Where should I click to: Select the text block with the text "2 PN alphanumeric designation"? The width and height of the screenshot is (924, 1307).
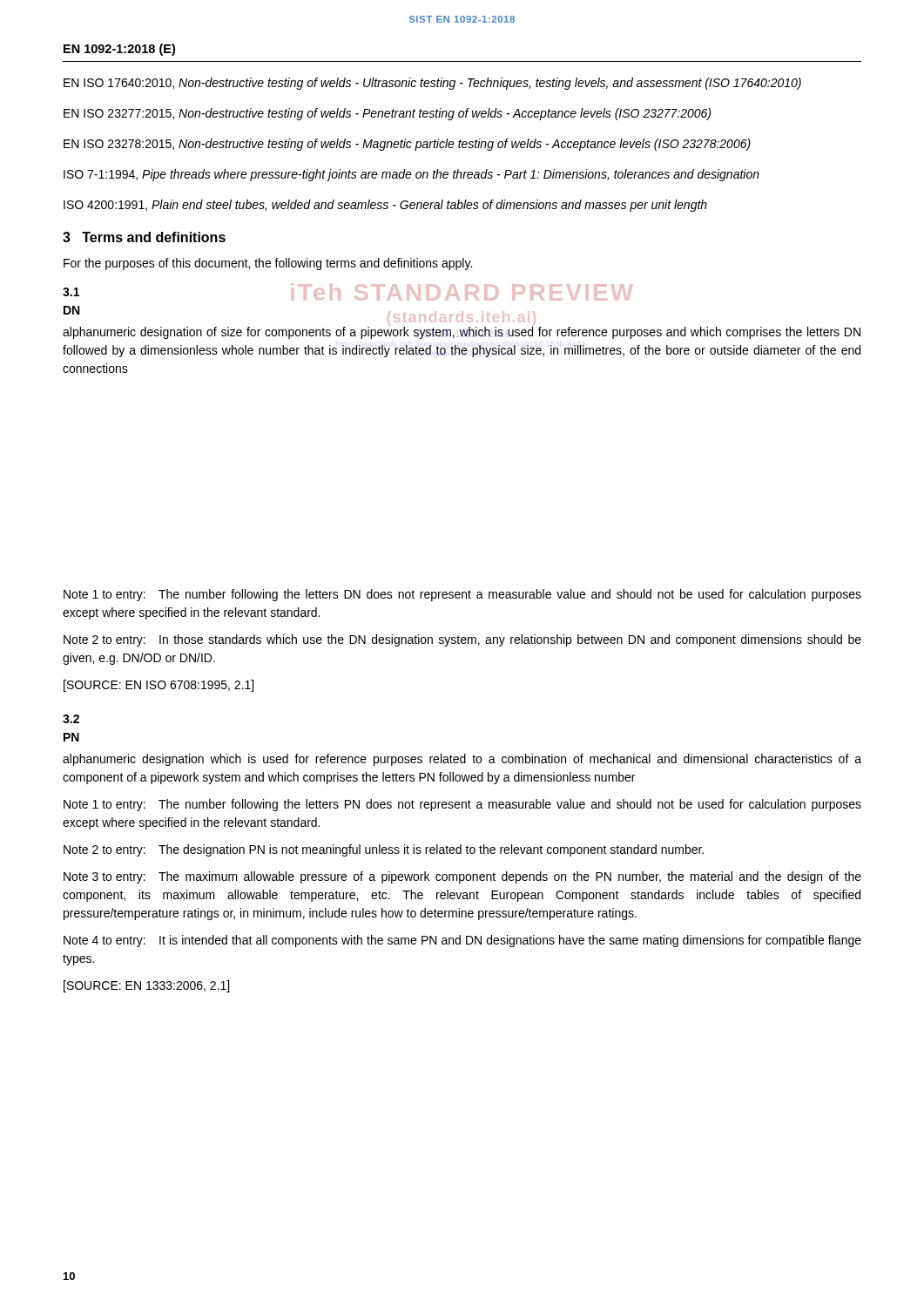(462, 747)
